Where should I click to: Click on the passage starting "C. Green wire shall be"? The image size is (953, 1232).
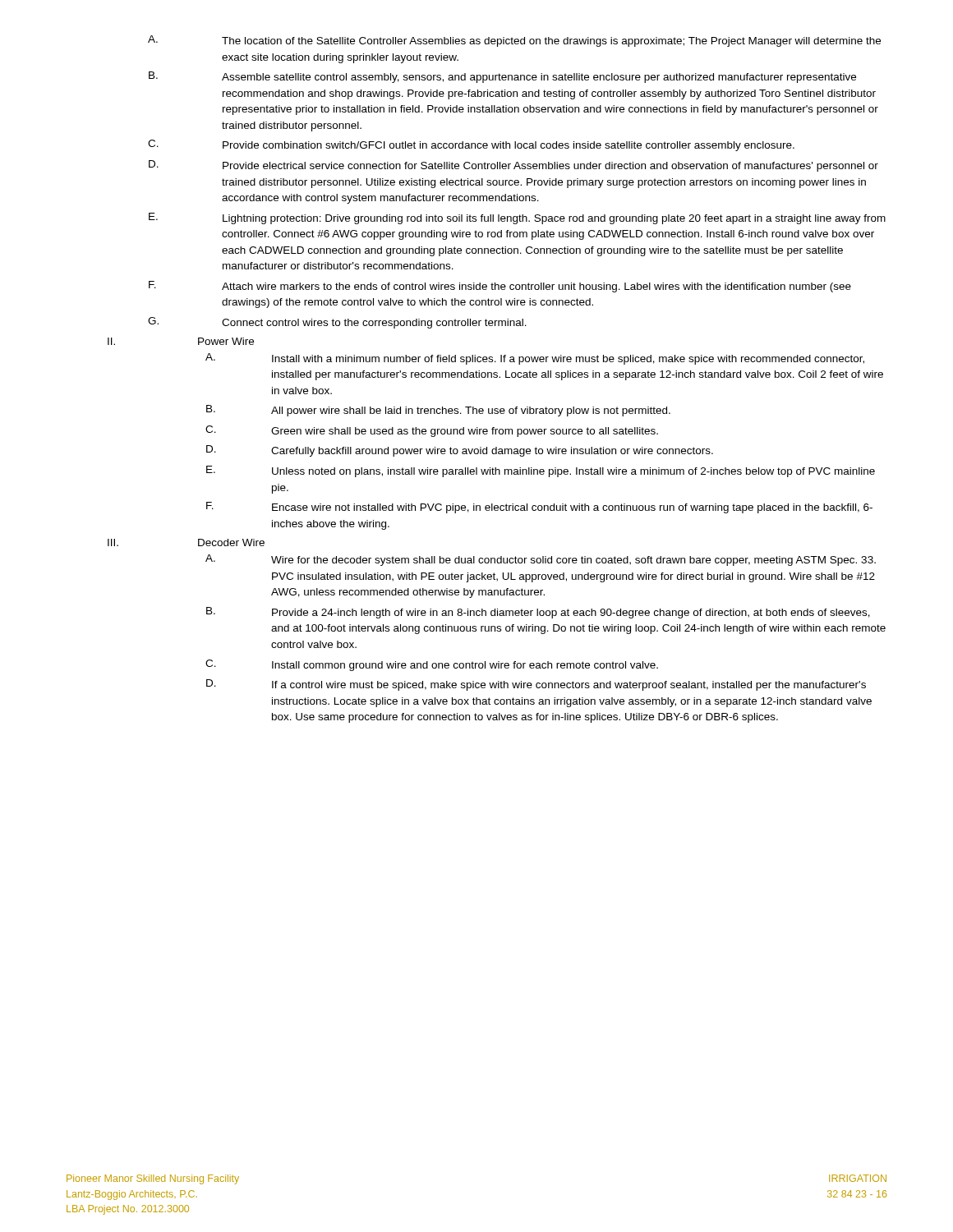(x=476, y=431)
